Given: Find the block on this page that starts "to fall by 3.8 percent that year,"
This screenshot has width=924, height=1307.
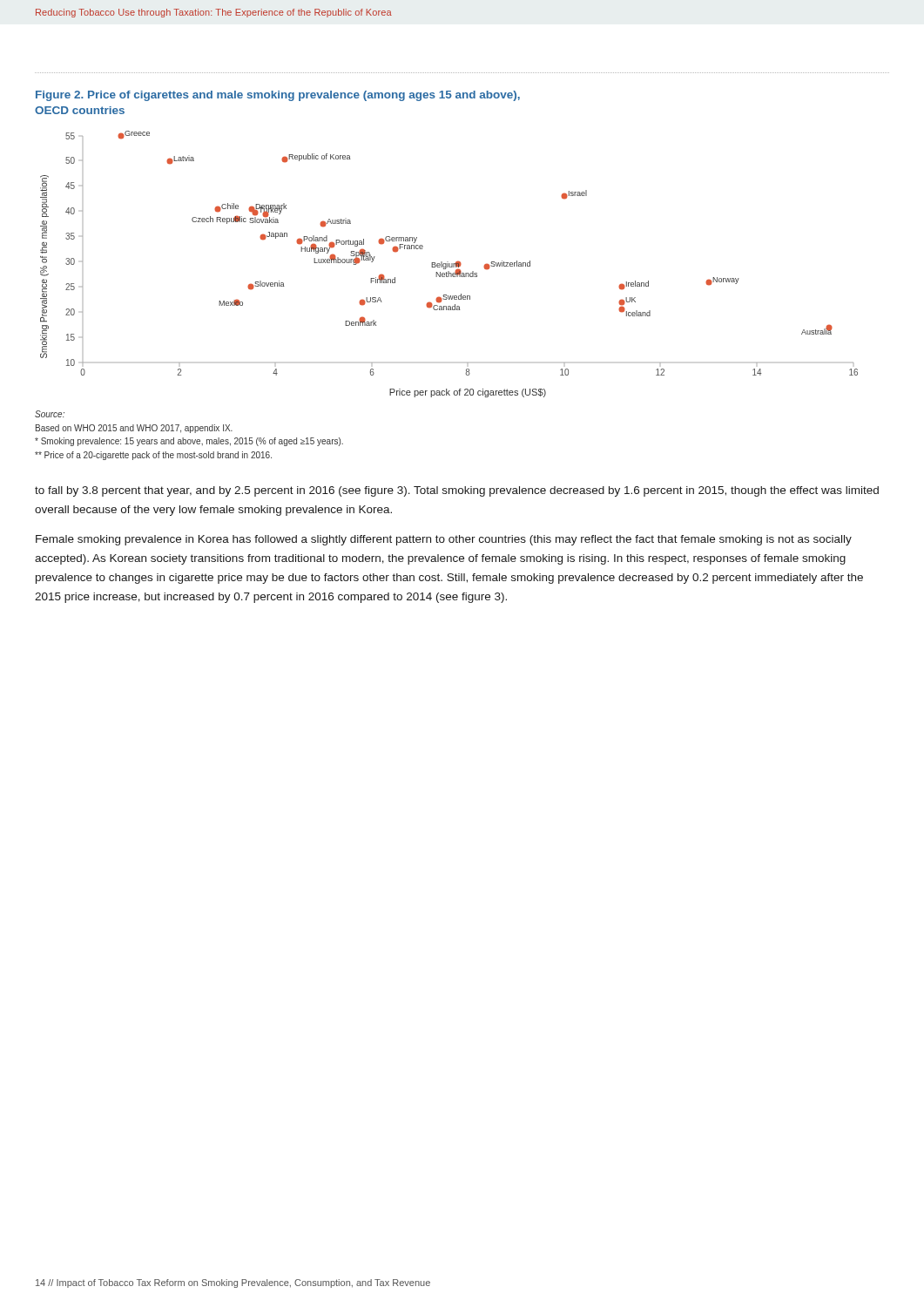Looking at the screenshot, I should [457, 500].
